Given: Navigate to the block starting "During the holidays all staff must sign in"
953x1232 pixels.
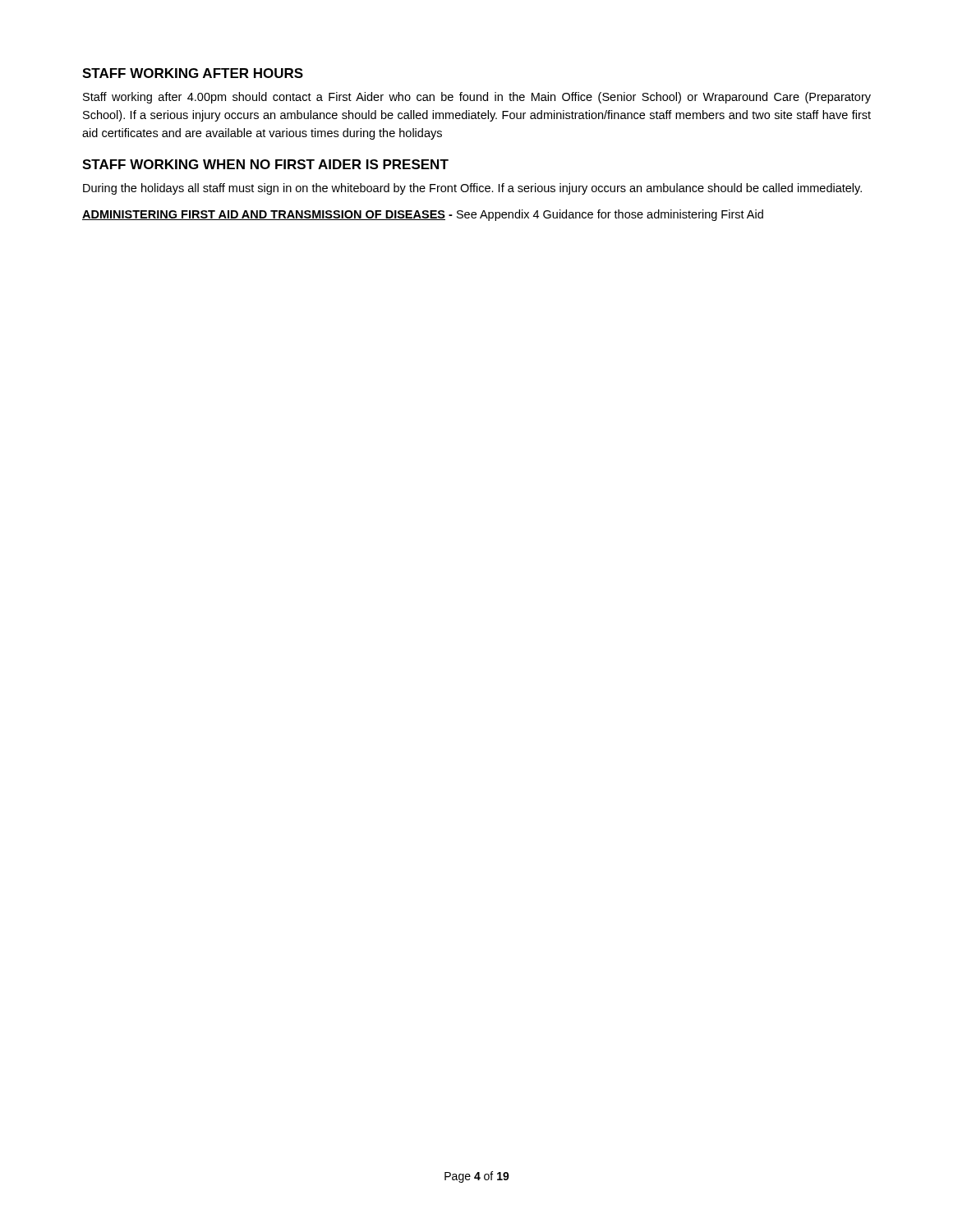Looking at the screenshot, I should [472, 188].
